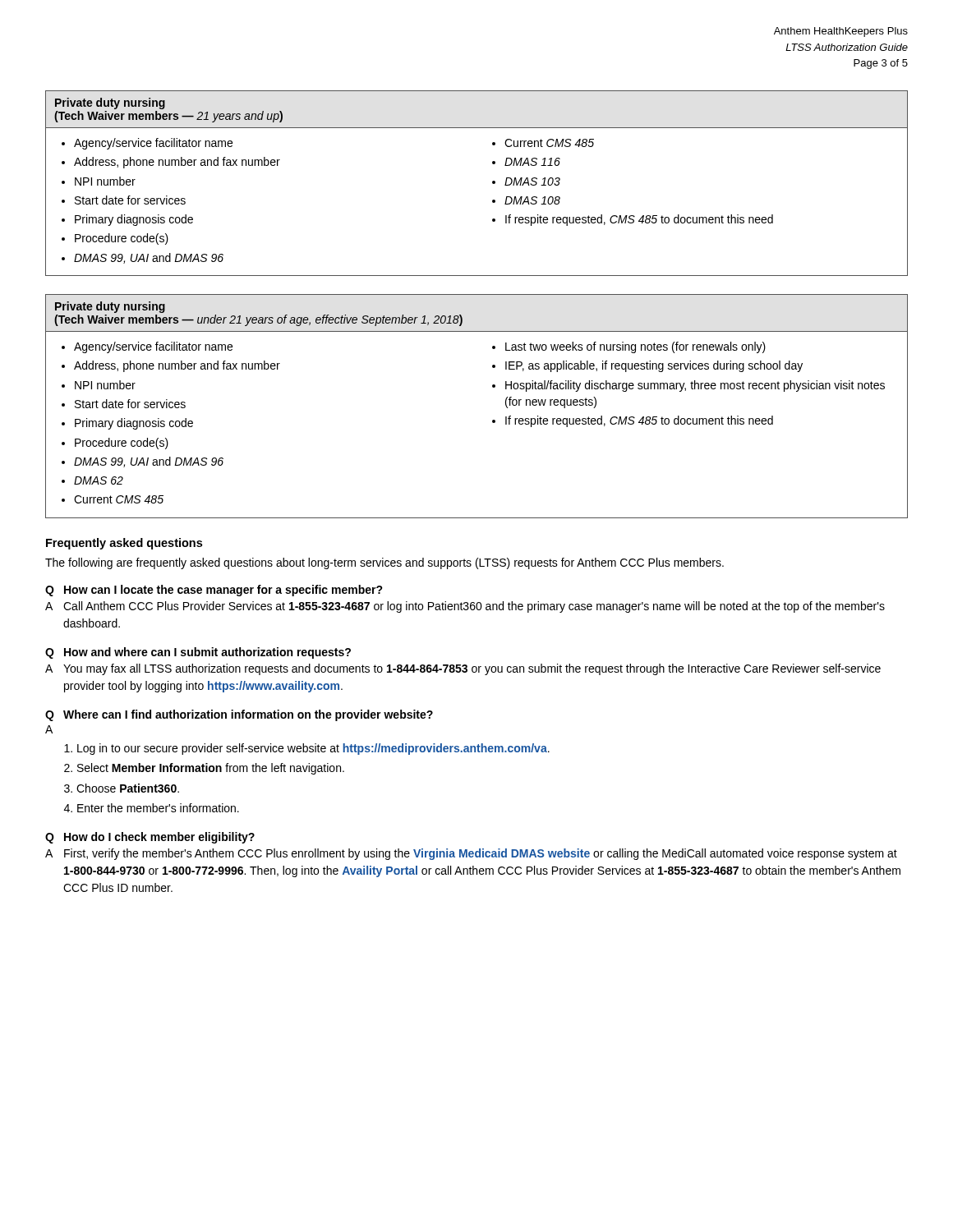Locate the text block containing "Q How and where can I"

click(198, 652)
